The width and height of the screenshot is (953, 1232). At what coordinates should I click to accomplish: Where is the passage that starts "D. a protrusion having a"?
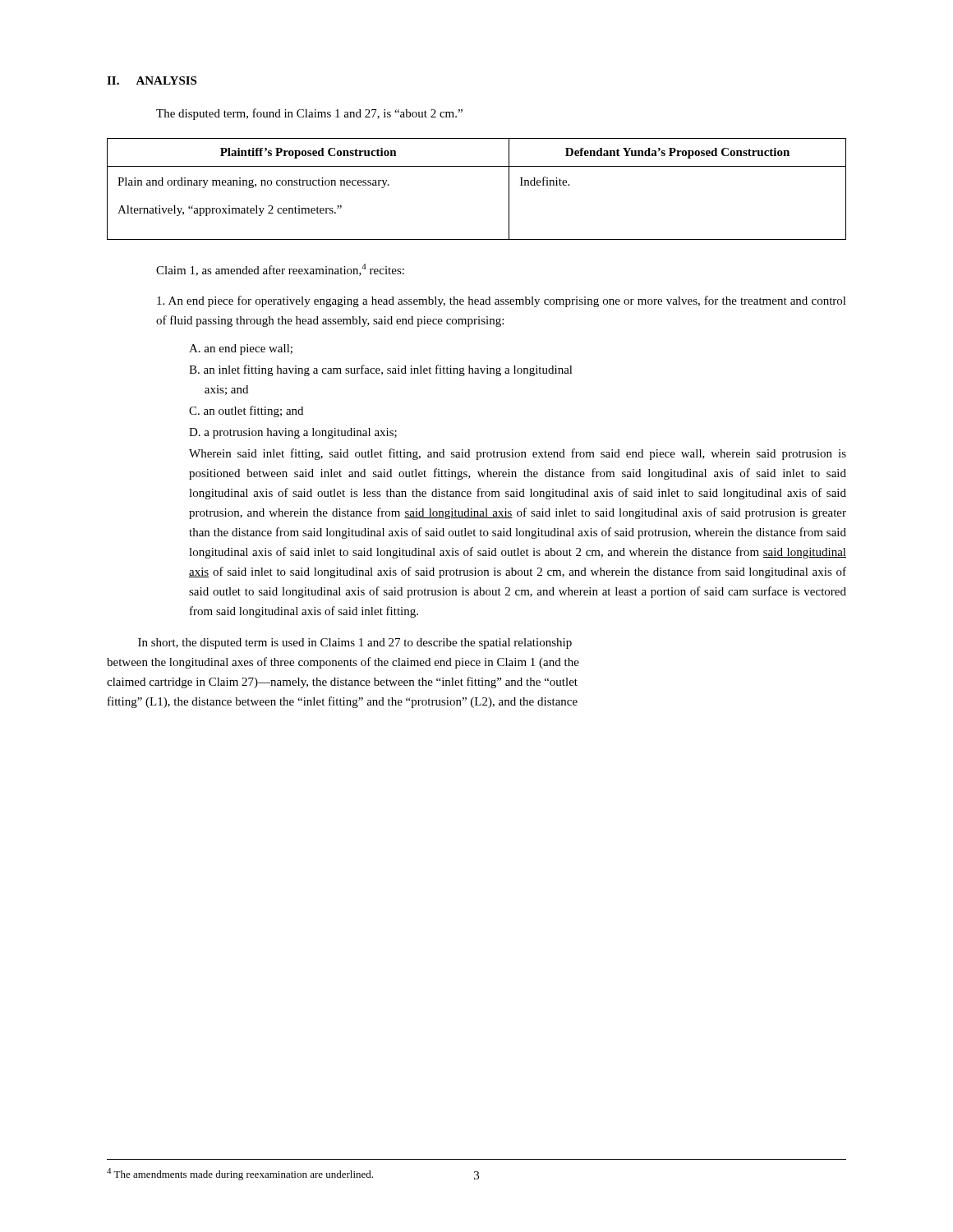click(x=293, y=432)
